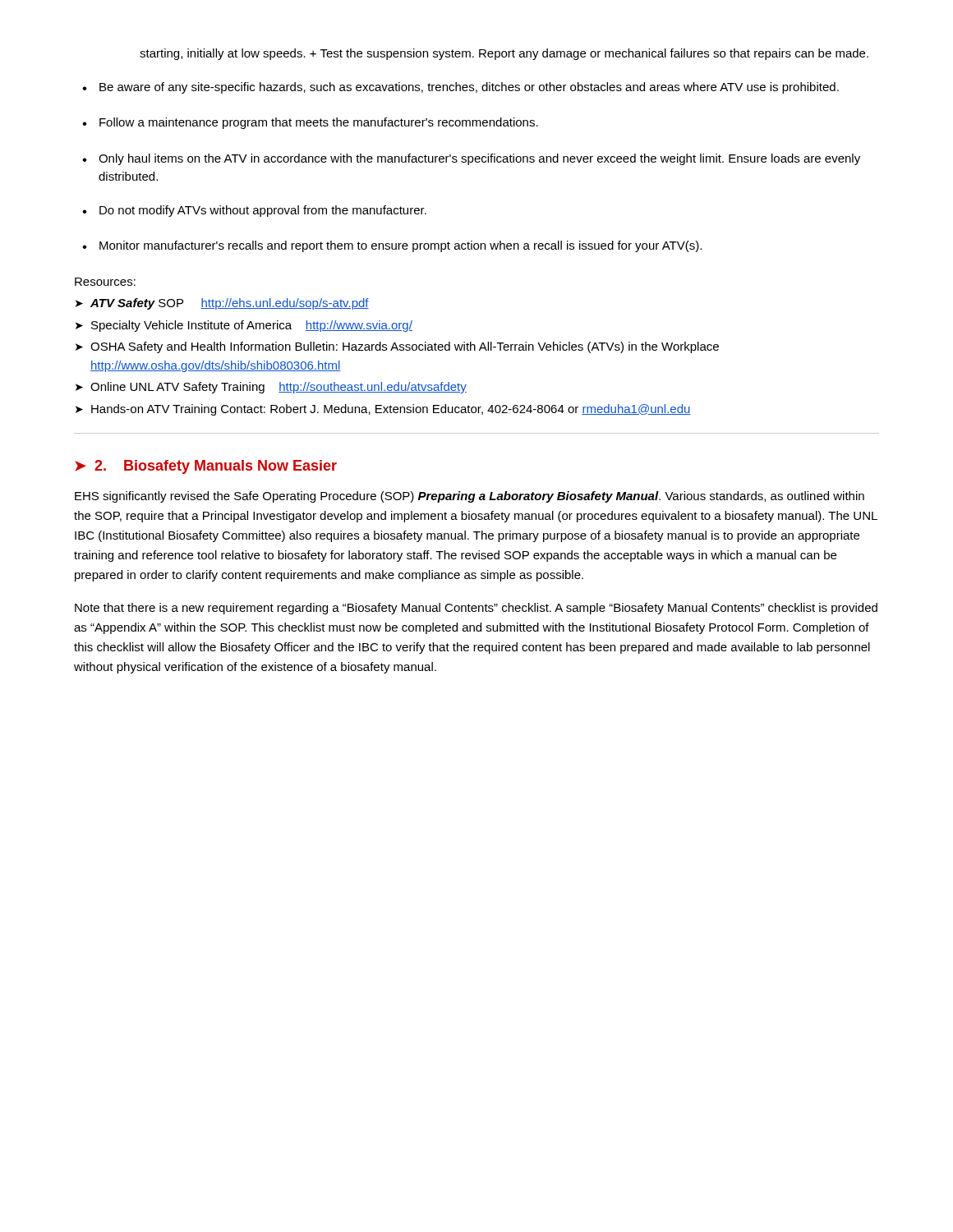Find the block on this page that starts "➤ OSHA Safety and Health Information Bulletin:"
The height and width of the screenshot is (1232, 953).
pos(476,356)
